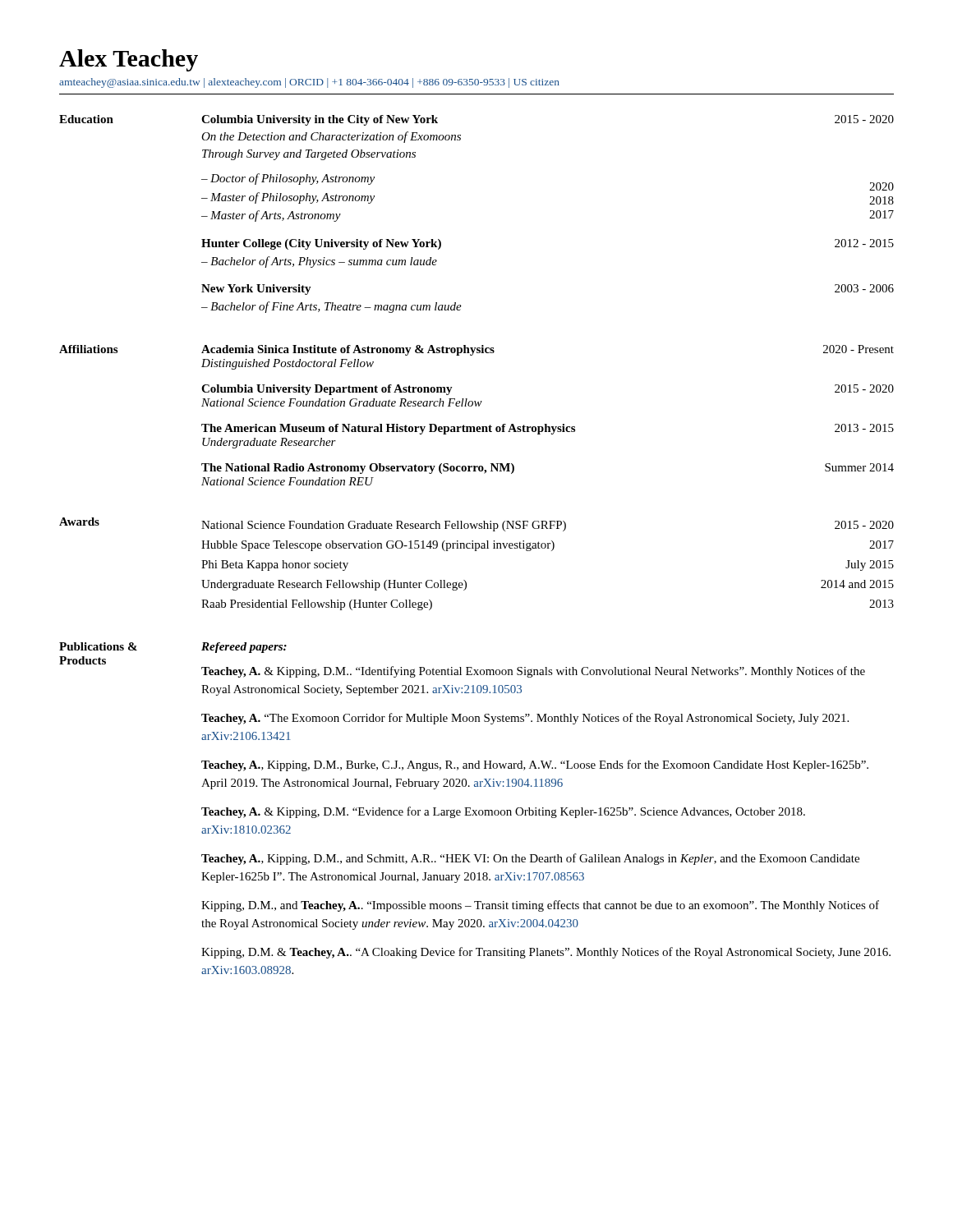Locate the block of text that opens with "Columbia University Department"
The height and width of the screenshot is (1232, 953).
point(346,389)
